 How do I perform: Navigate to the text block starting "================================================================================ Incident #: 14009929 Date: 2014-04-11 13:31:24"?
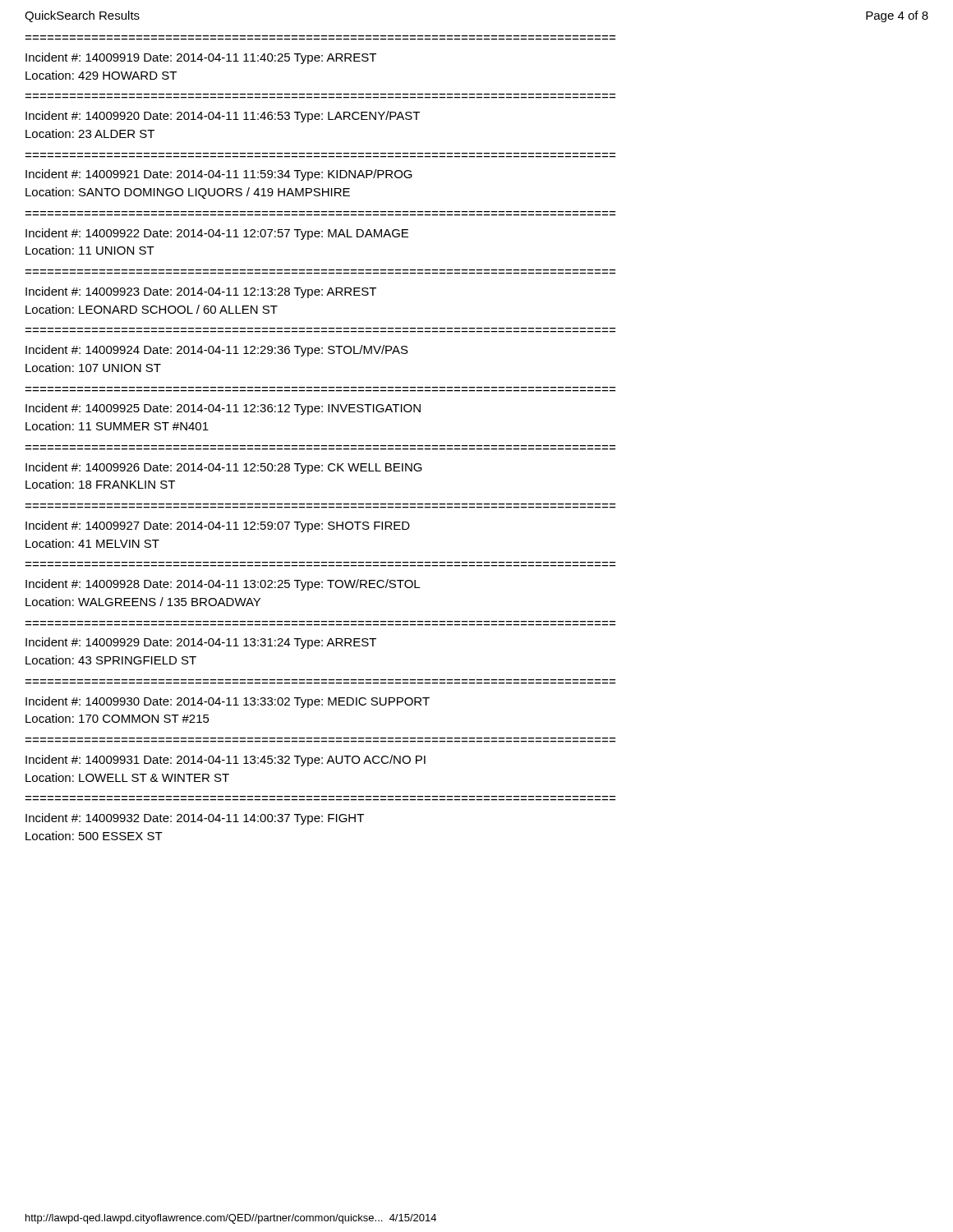(201, 643)
